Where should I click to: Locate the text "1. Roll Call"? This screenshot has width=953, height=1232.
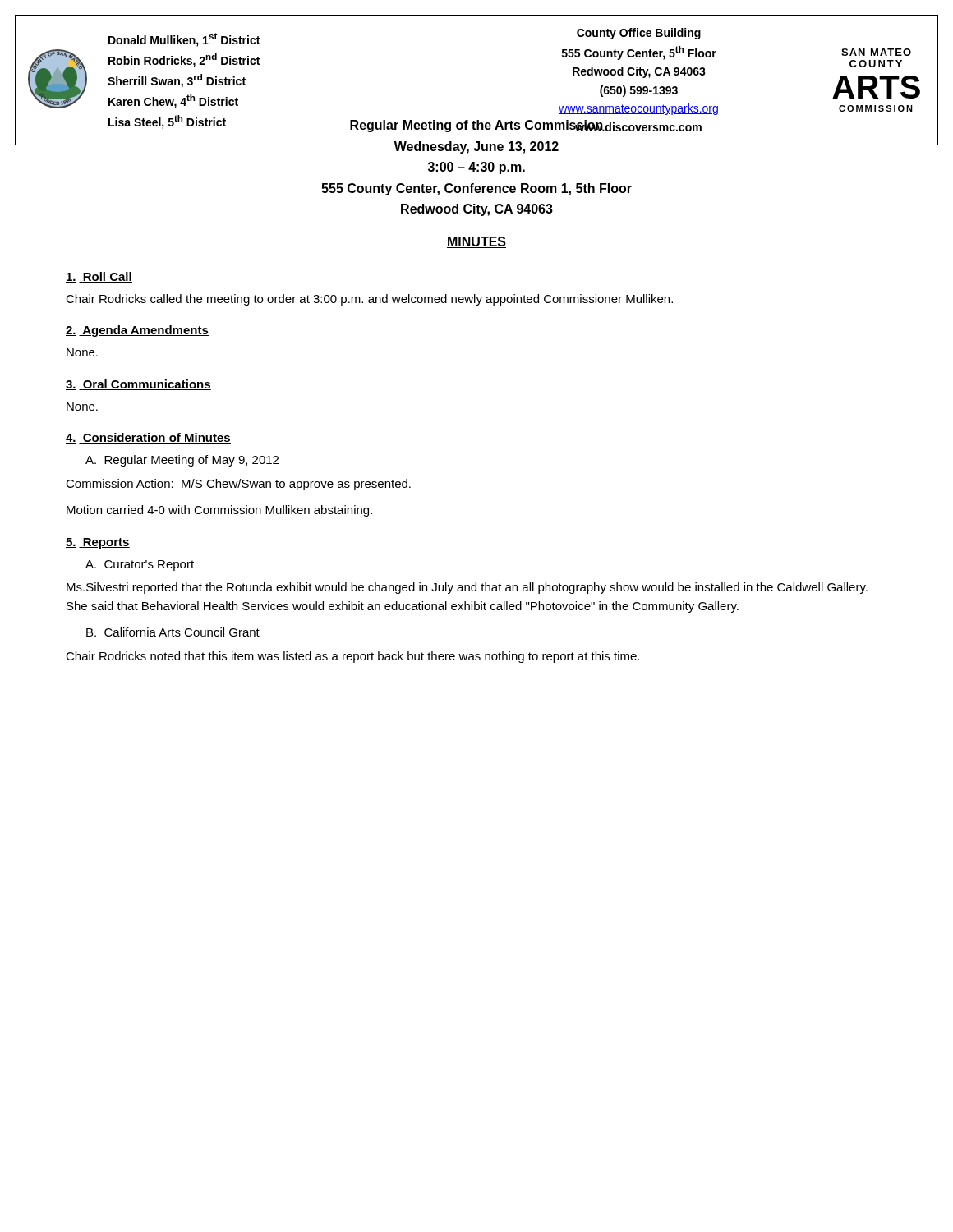[x=99, y=276]
